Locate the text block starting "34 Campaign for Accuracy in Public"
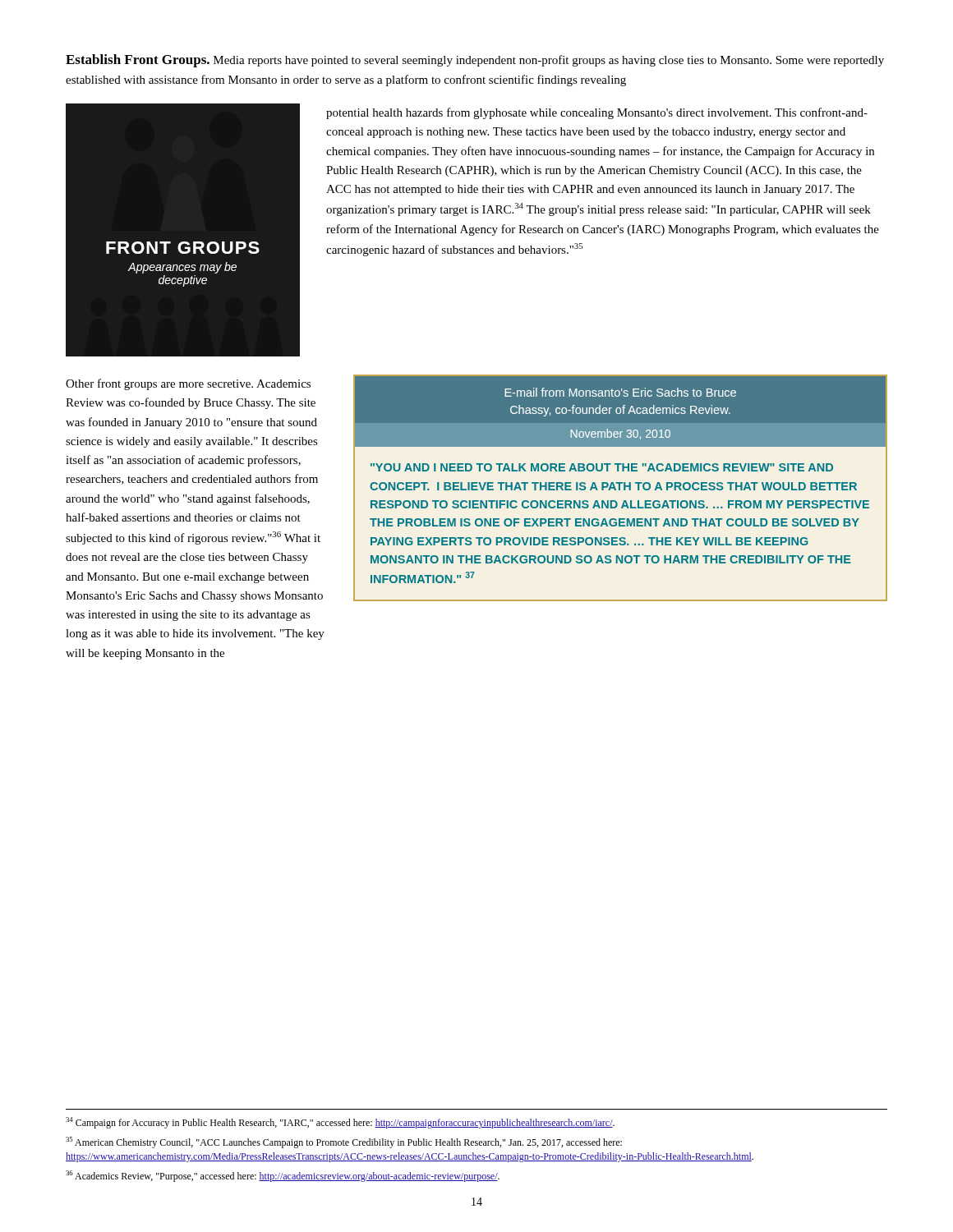Viewport: 953px width, 1232px height. click(340, 1122)
